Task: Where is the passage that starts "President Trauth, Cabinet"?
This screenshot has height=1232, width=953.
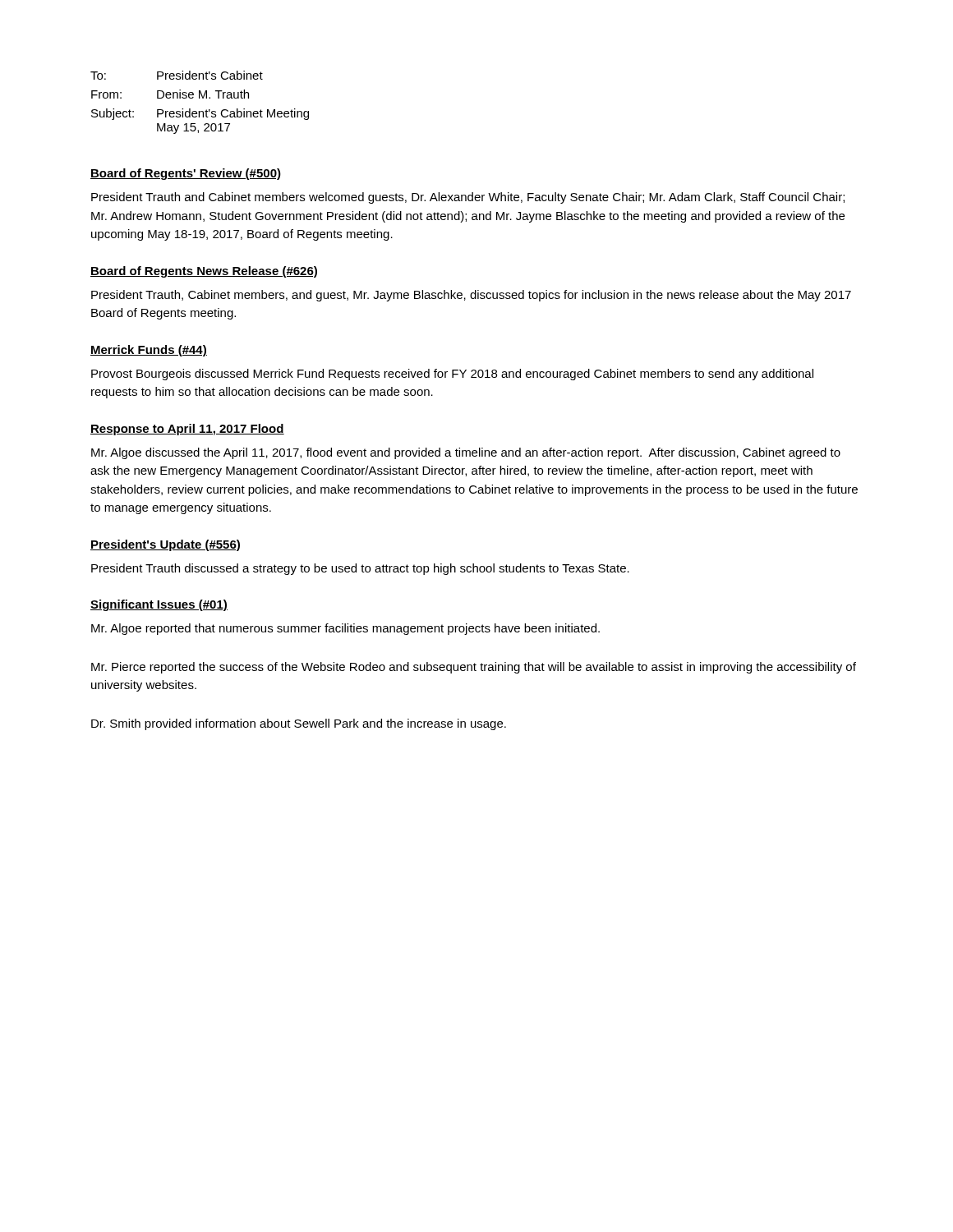Action: [476, 304]
